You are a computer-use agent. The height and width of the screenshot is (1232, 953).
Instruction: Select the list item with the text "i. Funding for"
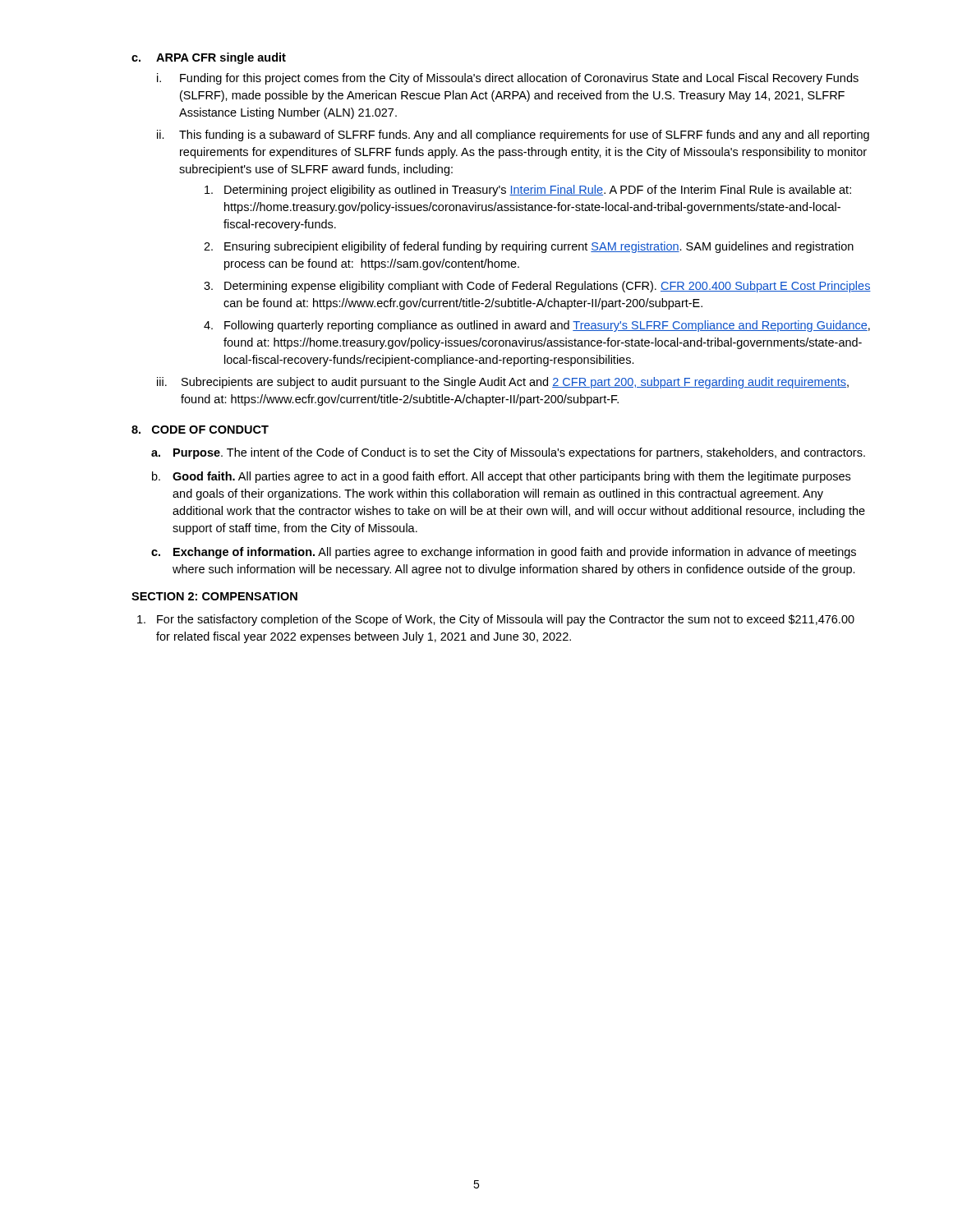[x=513, y=96]
